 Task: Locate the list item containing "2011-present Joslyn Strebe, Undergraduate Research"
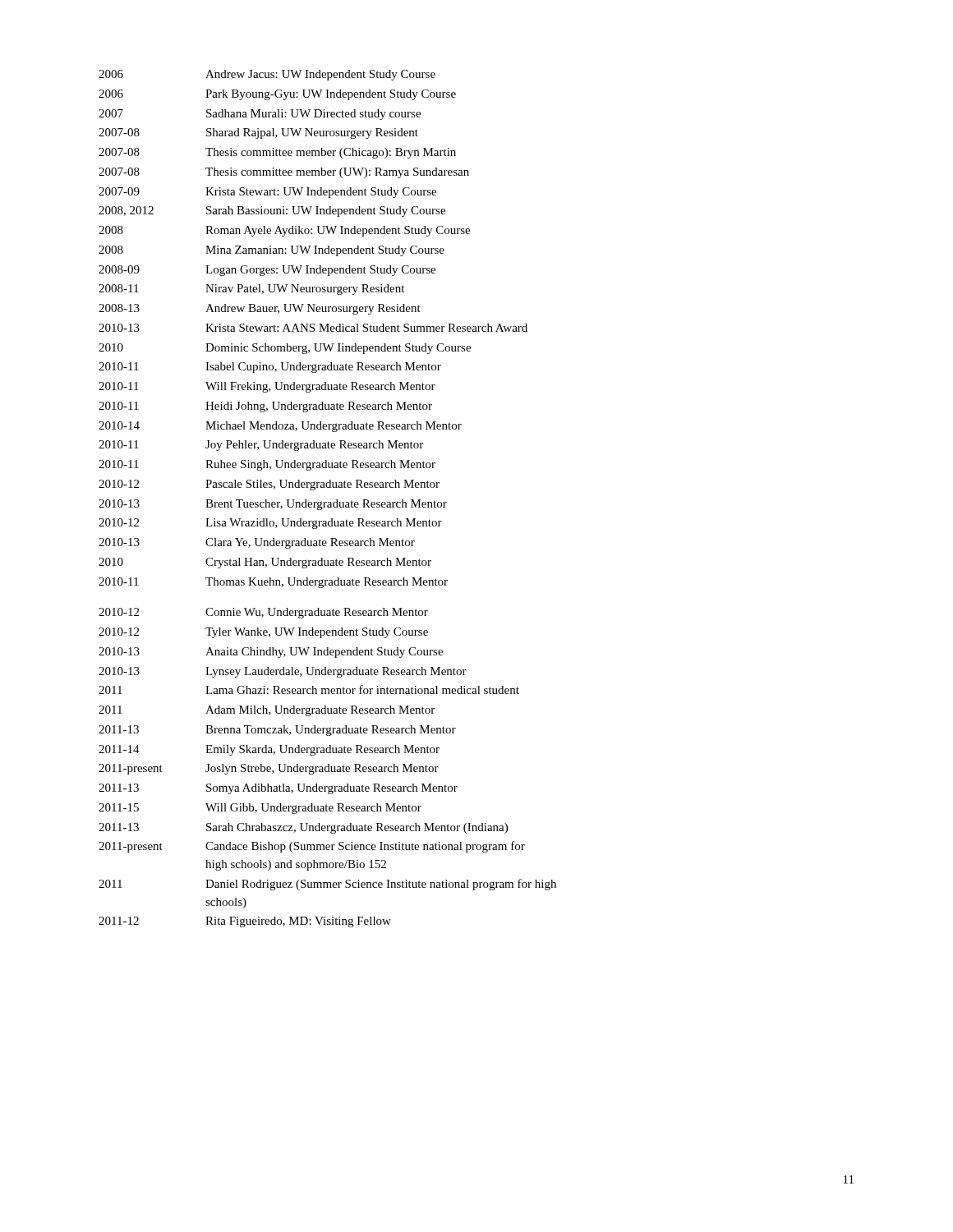269,769
